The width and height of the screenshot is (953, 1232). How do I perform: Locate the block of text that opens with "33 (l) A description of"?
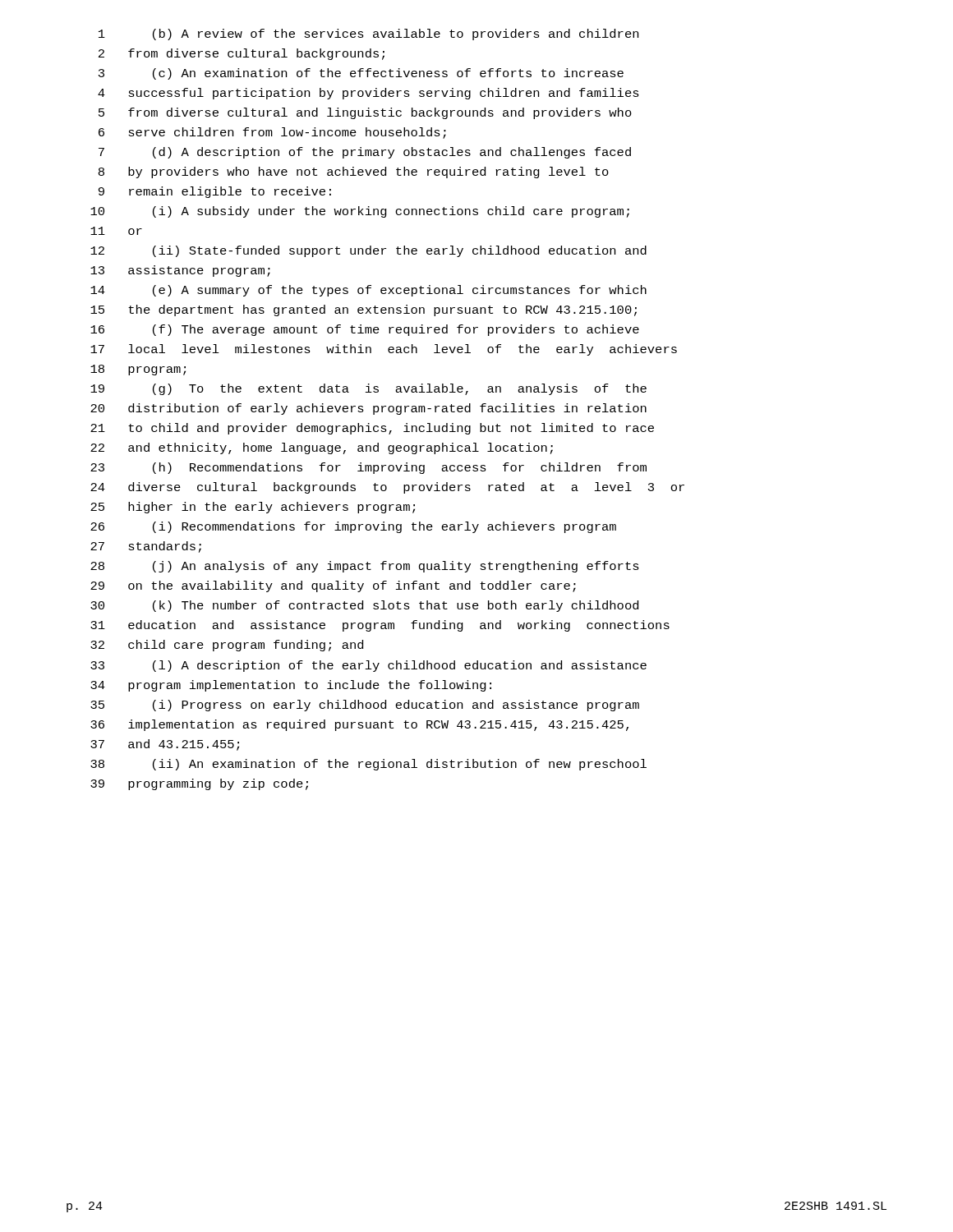[476, 676]
